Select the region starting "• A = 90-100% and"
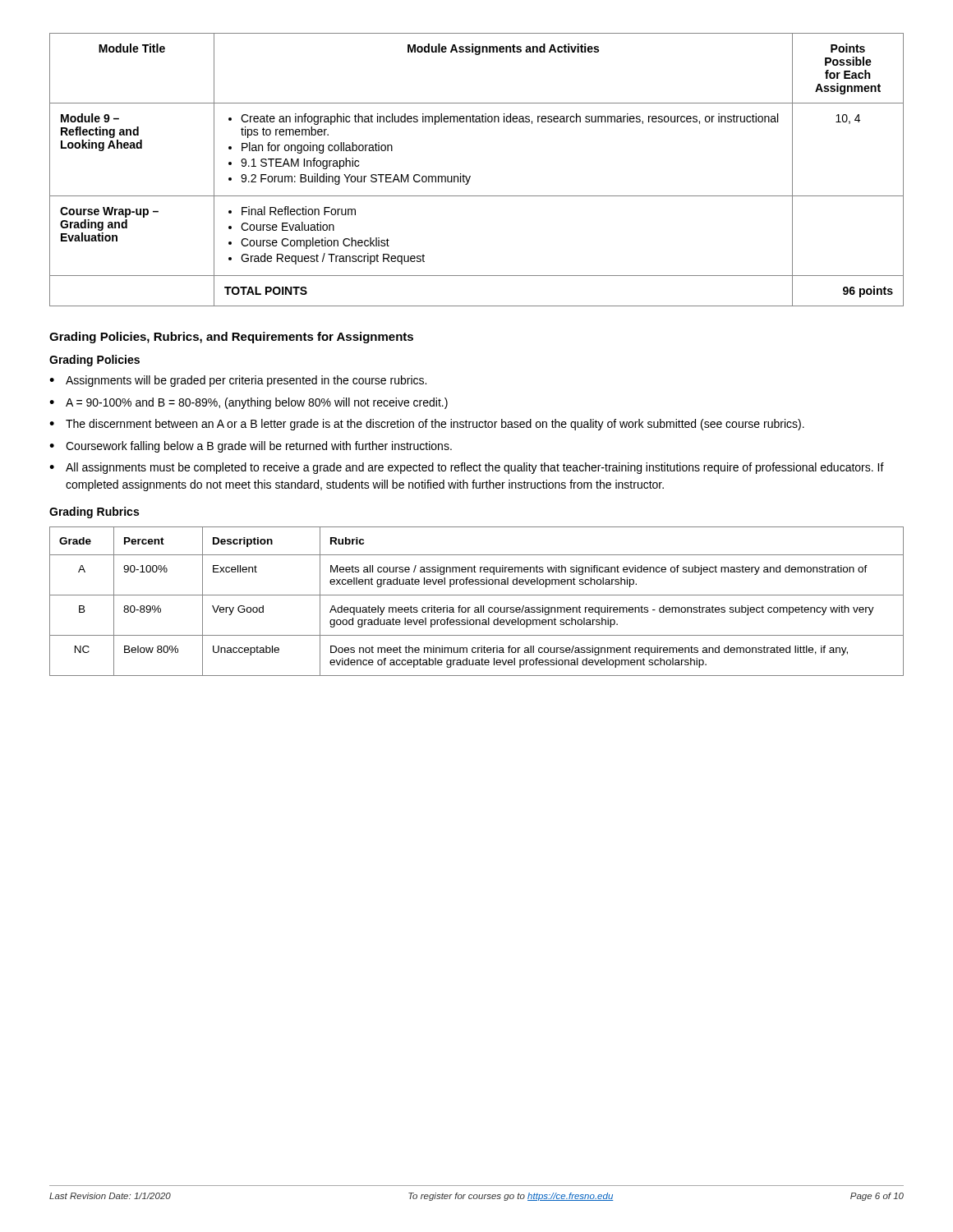 pos(249,403)
